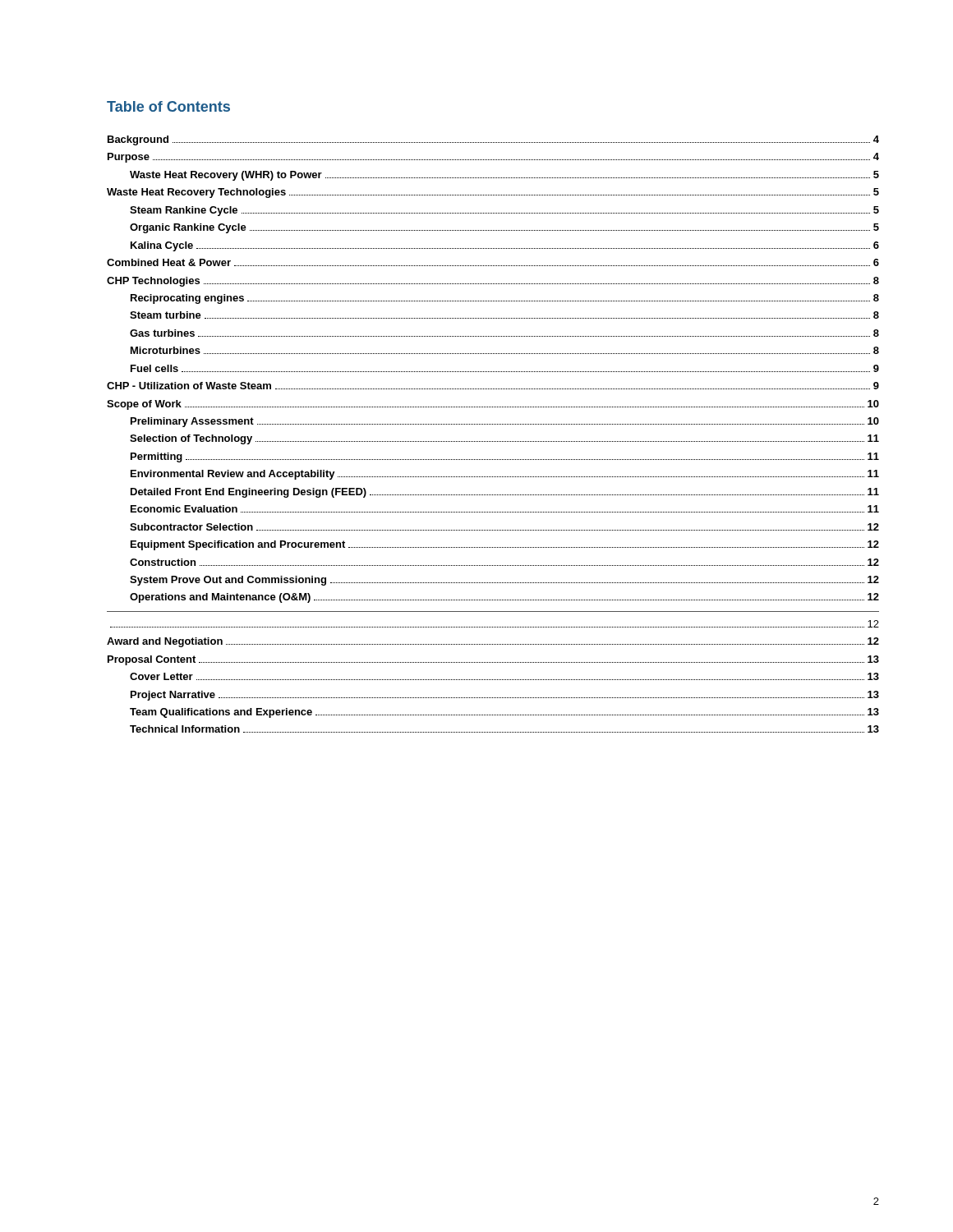Navigate to the element starting "Table of Contents"
The height and width of the screenshot is (1232, 953).
[x=169, y=107]
